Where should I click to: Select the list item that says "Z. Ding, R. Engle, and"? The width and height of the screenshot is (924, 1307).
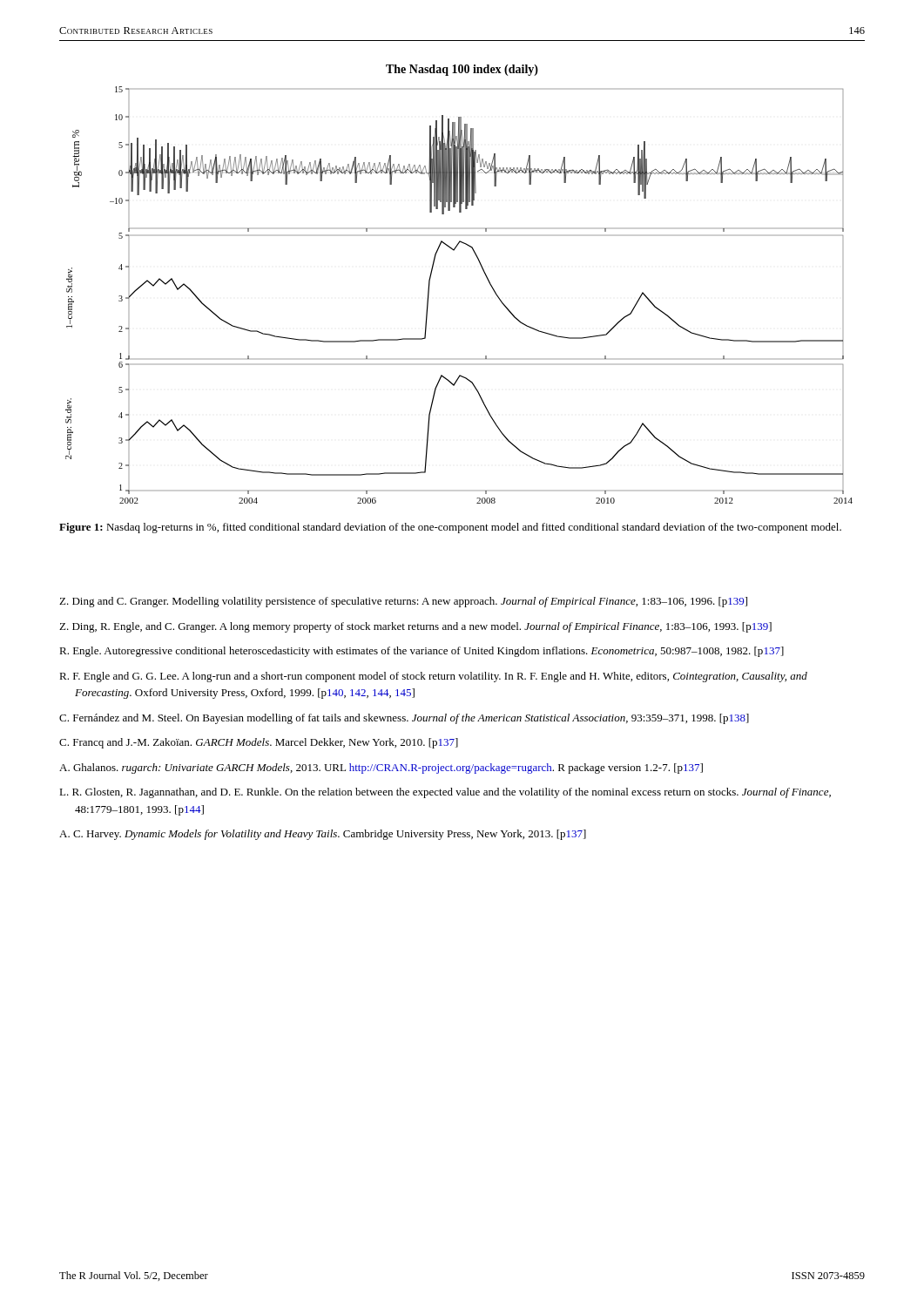pos(416,626)
